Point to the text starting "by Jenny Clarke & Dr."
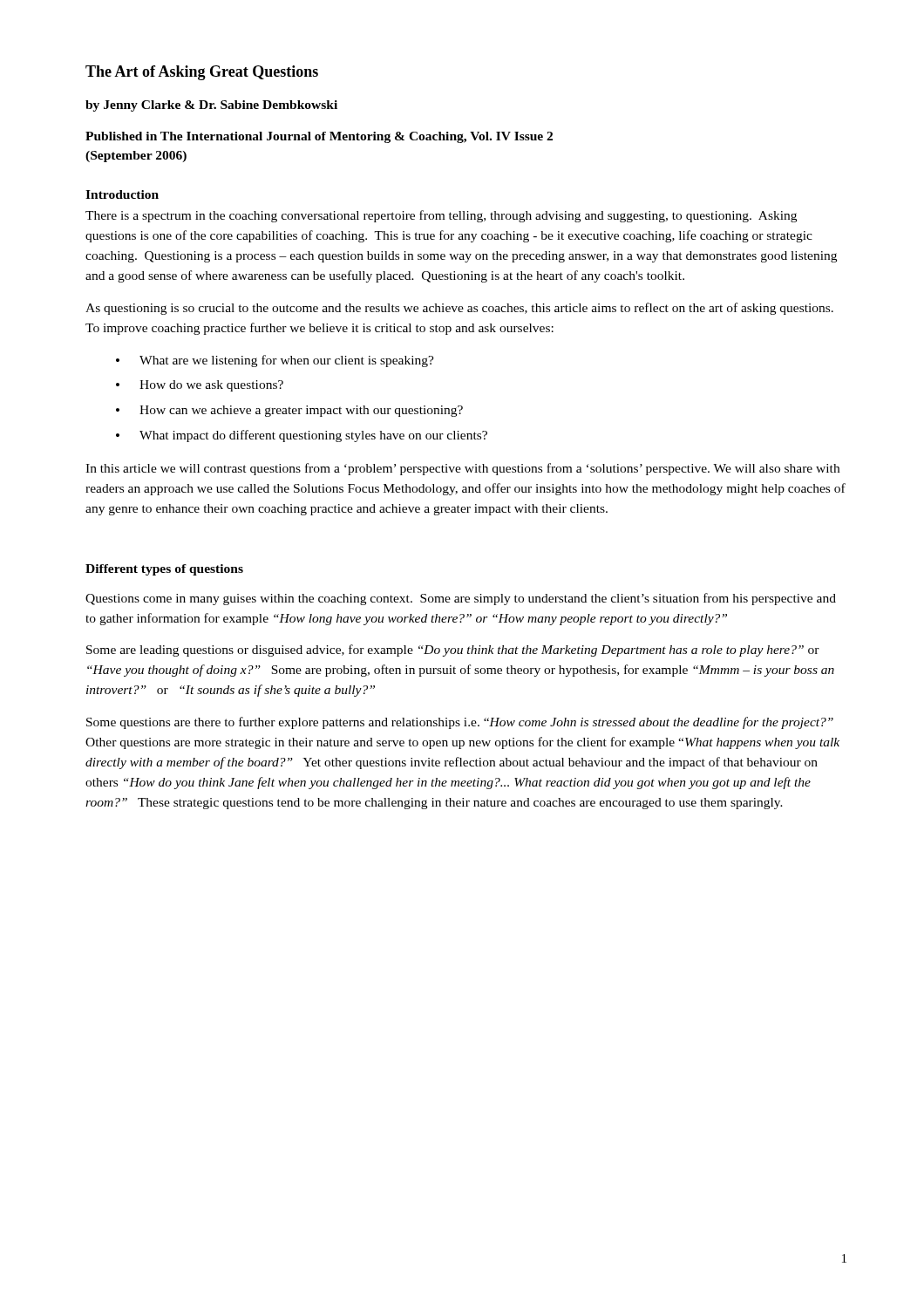This screenshot has height=1308, width=924. point(212,104)
